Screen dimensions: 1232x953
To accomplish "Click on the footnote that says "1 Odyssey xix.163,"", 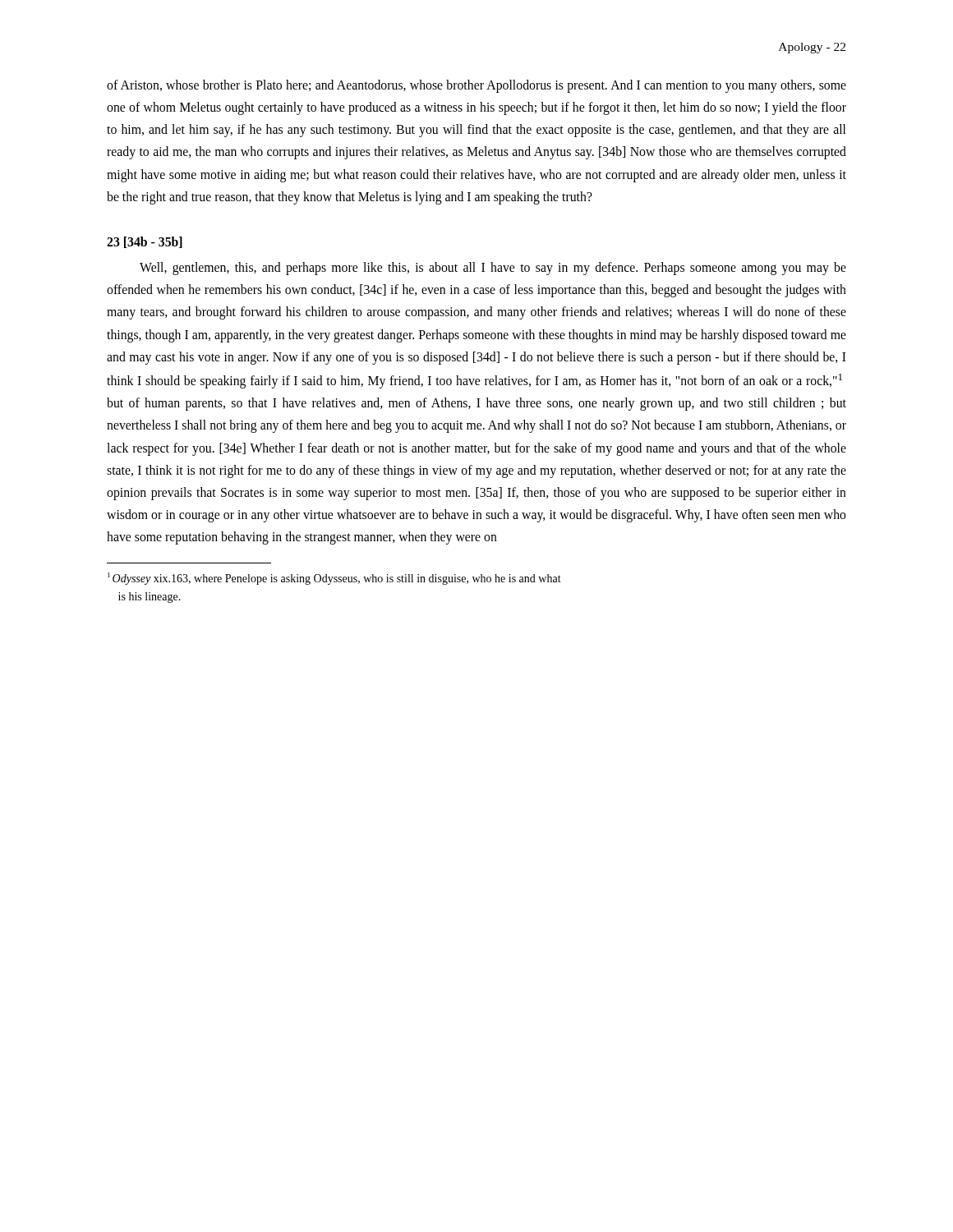I will 476,588.
